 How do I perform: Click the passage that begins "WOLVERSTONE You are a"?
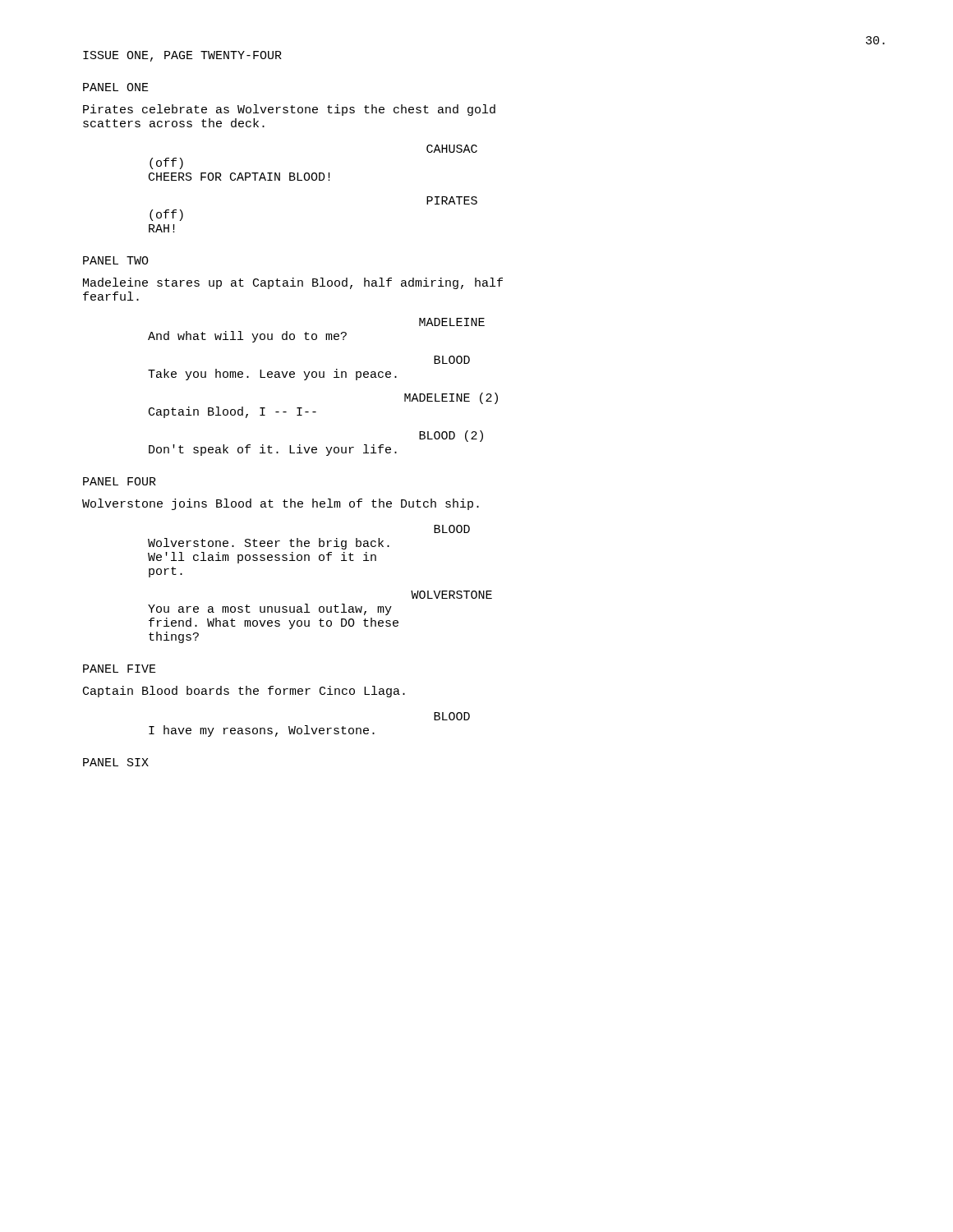451,595
